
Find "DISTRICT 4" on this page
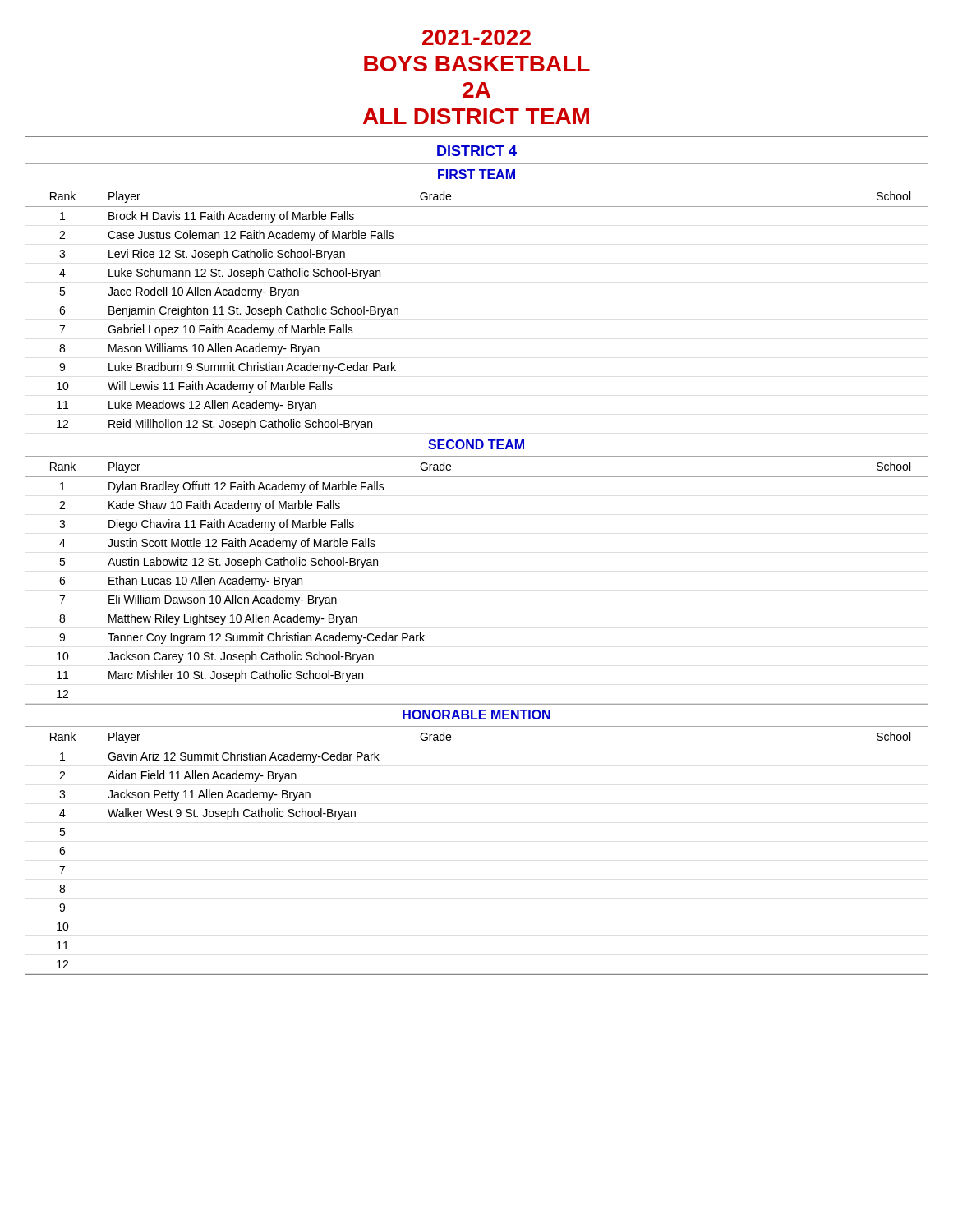pyautogui.click(x=476, y=151)
